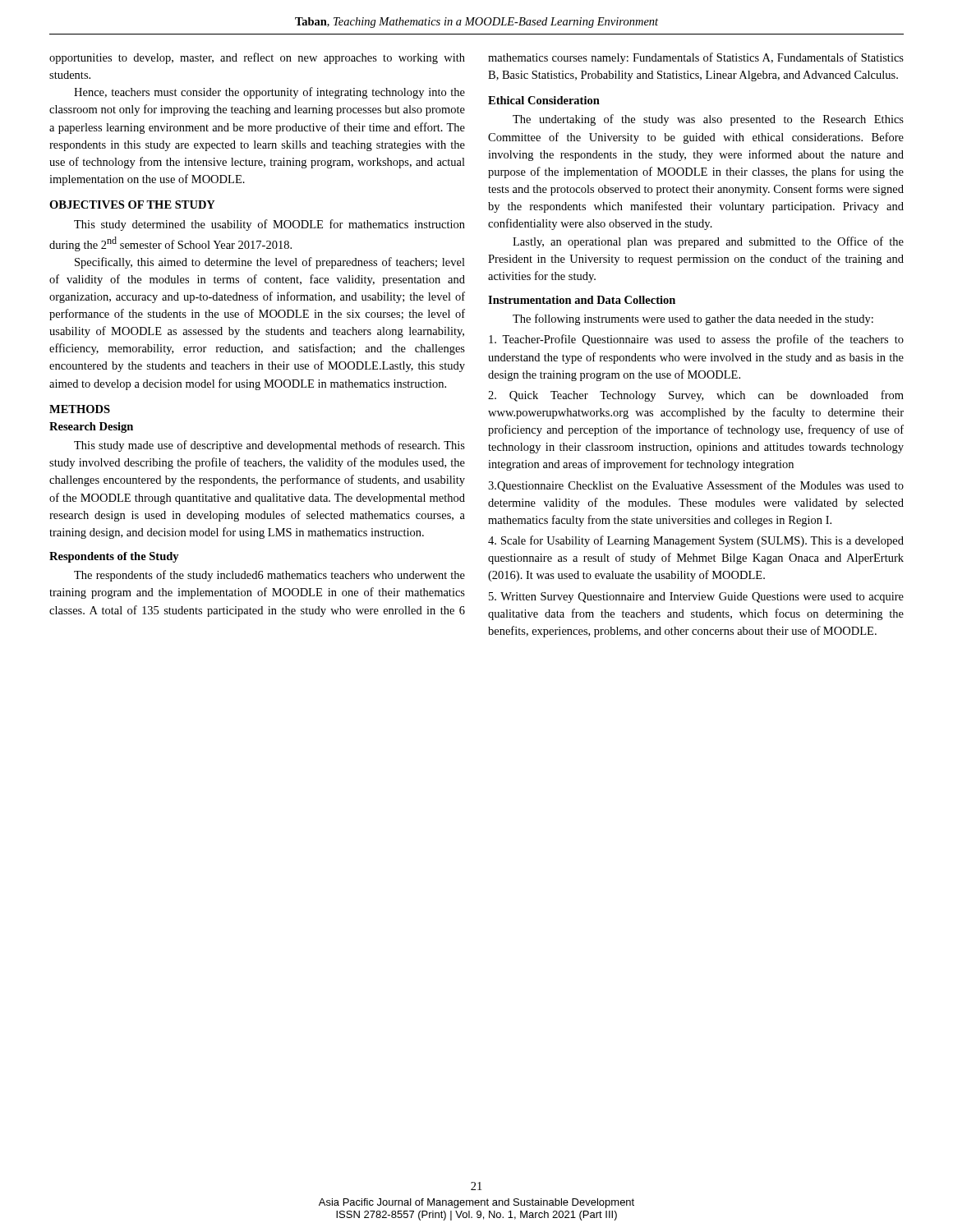The width and height of the screenshot is (953, 1232).
Task: Click on the text block with the text "The respondents of the study included6 mathematics"
Action: click(255, 58)
